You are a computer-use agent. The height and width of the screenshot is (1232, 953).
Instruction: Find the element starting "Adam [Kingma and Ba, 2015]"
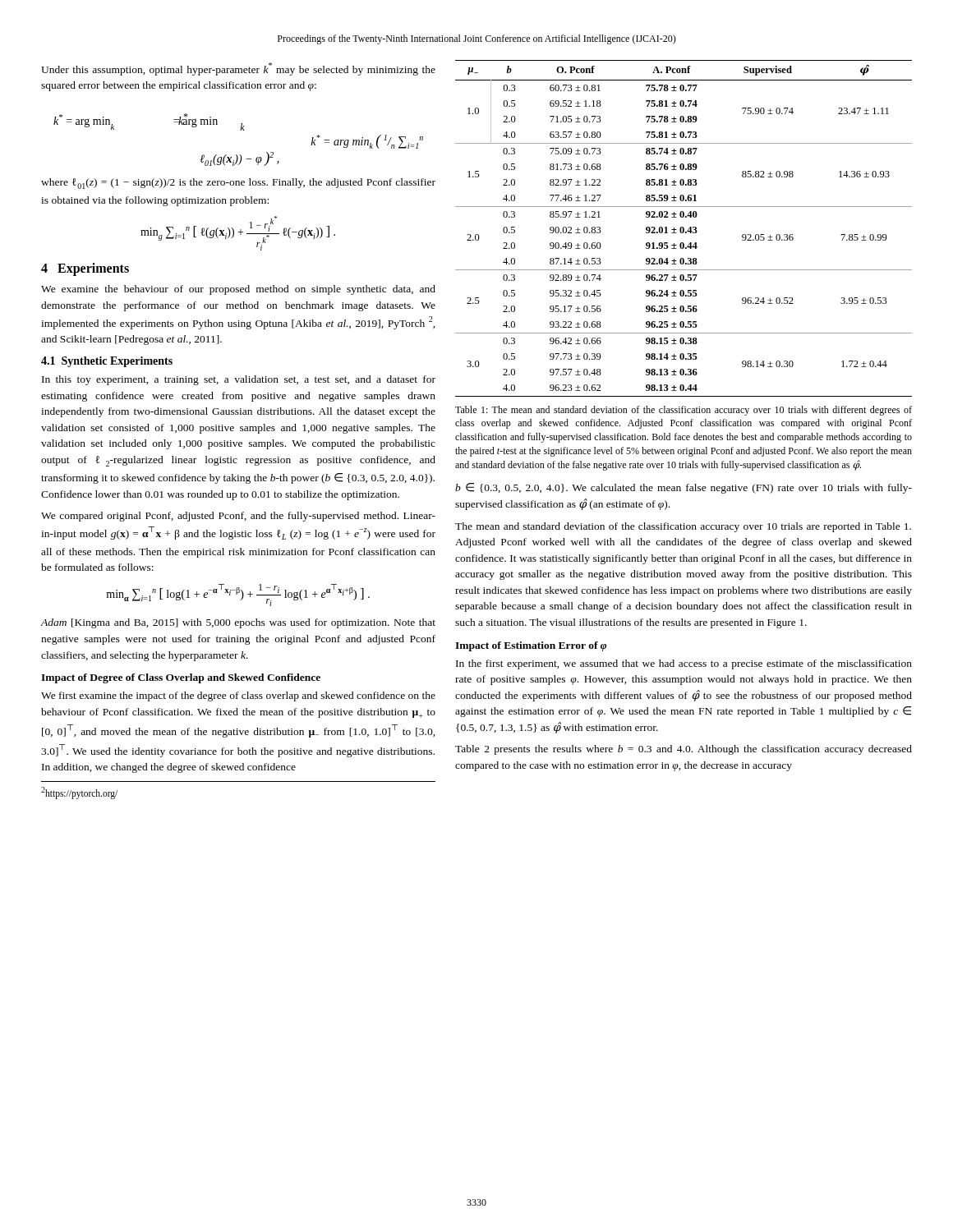[238, 639]
